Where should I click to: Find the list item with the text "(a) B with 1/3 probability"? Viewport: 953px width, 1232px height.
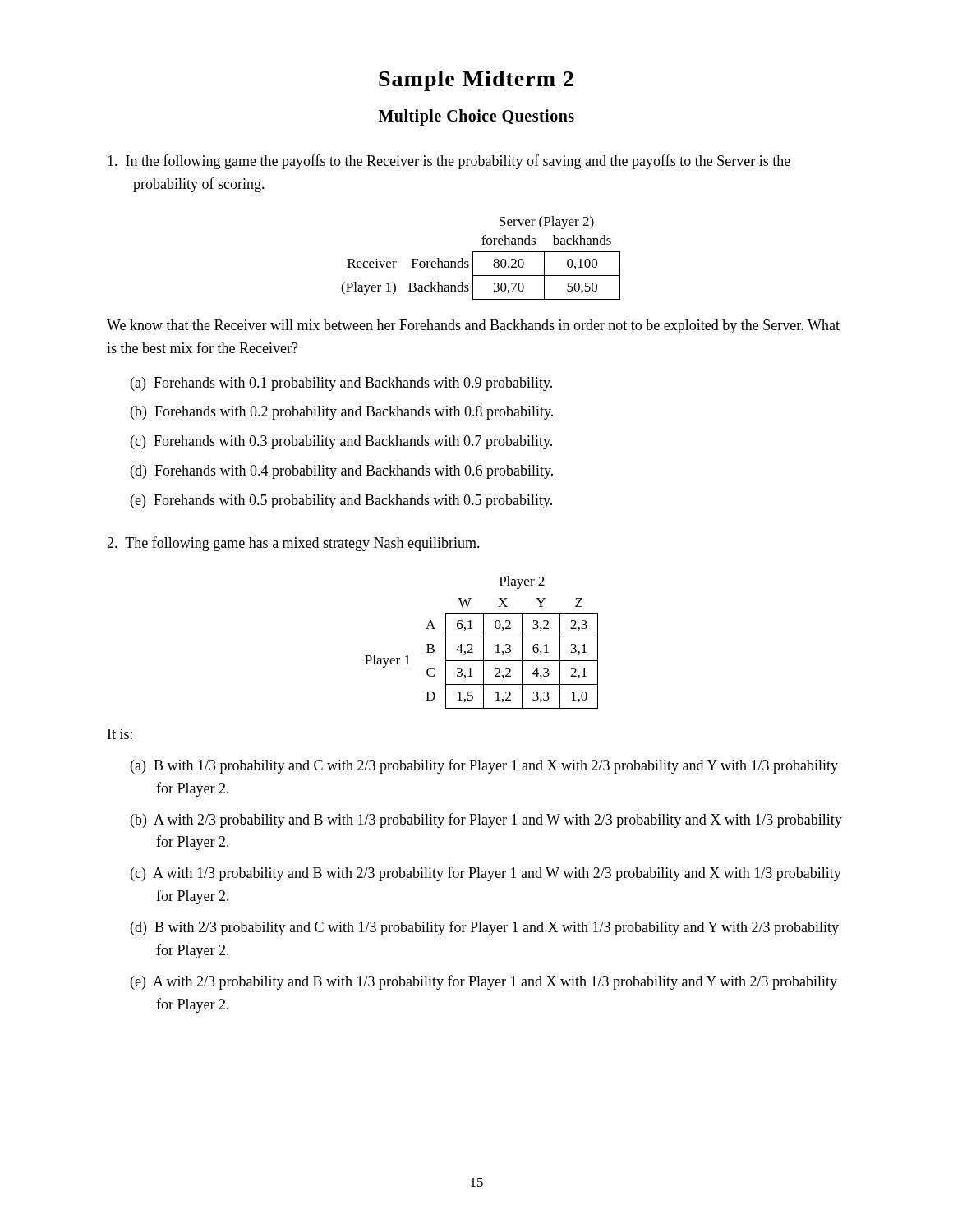[x=484, y=777]
